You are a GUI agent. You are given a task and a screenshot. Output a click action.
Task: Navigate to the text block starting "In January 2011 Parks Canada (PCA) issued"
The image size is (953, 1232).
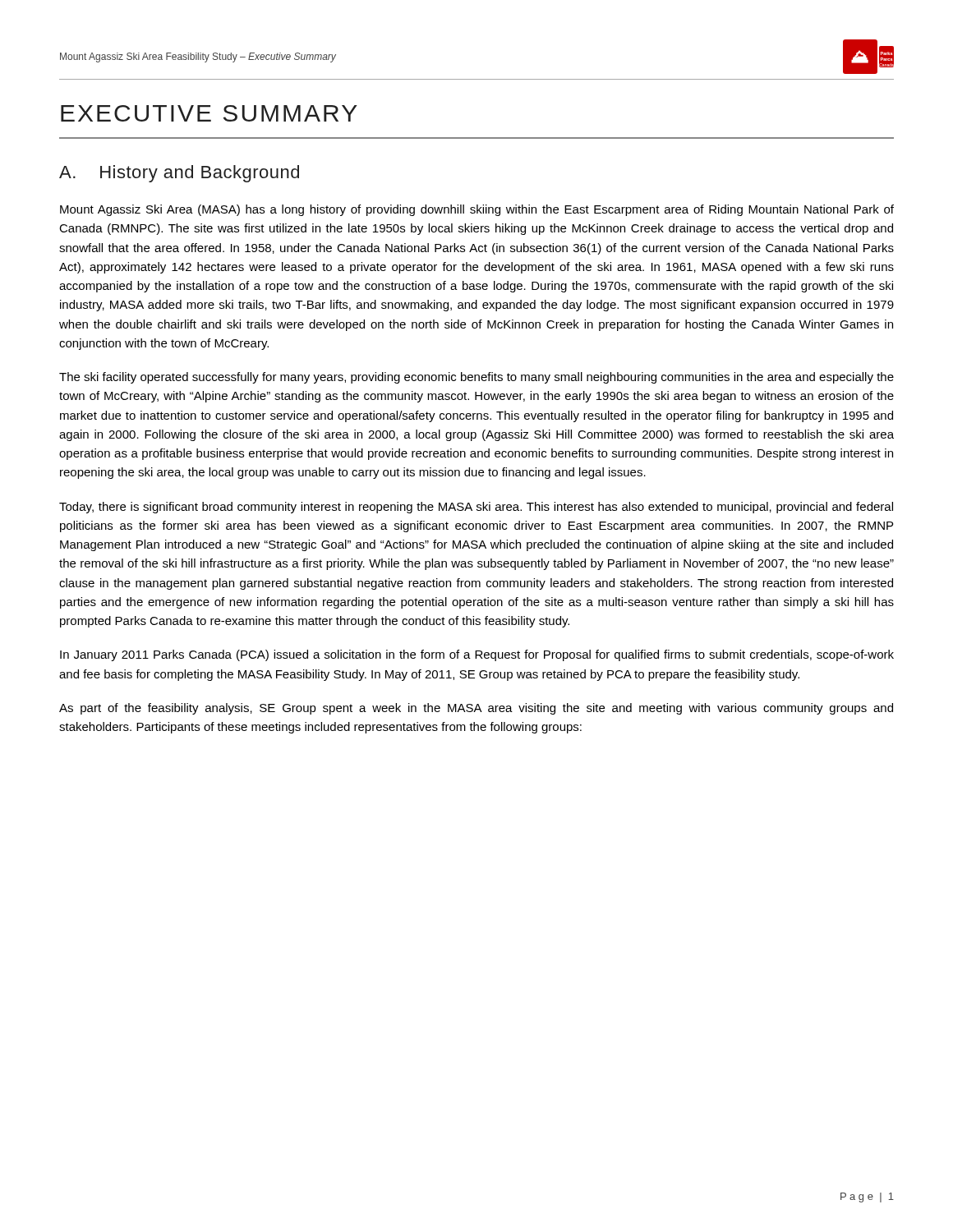476,664
